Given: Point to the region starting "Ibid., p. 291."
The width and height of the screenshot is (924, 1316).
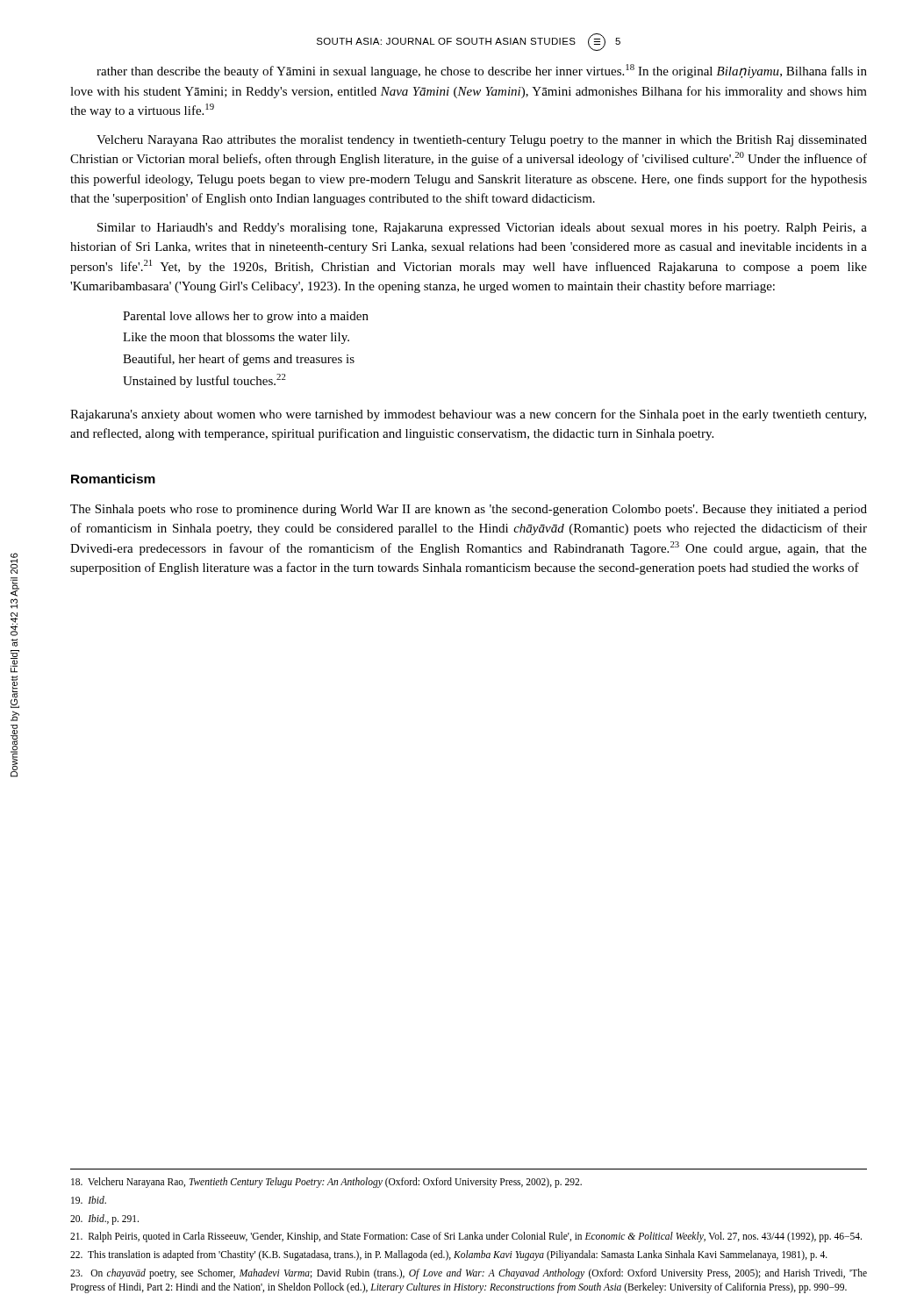Looking at the screenshot, I should (104, 1219).
